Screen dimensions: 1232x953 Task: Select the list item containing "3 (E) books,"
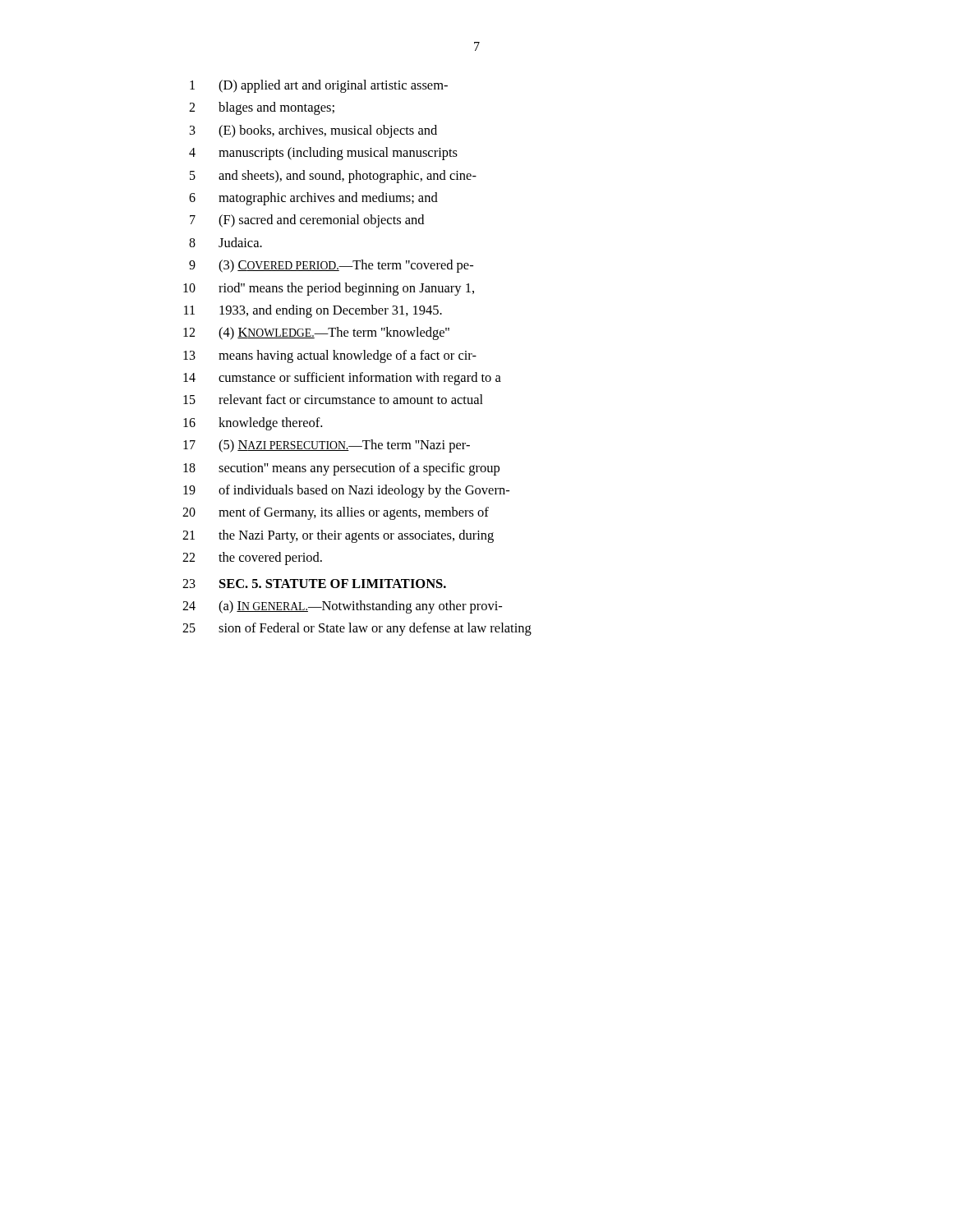[313, 131]
